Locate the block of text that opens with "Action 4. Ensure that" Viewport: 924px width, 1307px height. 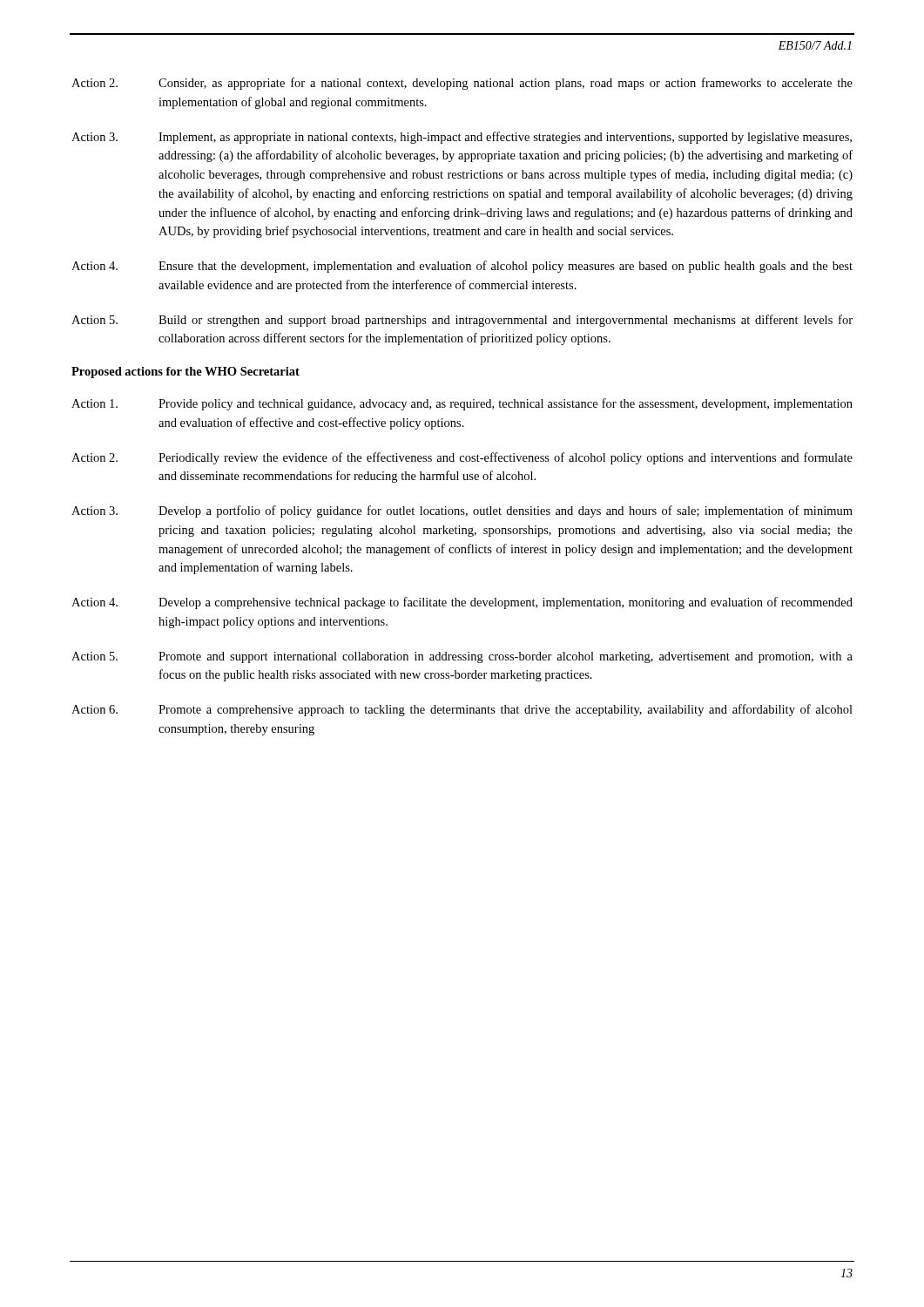pyautogui.click(x=462, y=276)
